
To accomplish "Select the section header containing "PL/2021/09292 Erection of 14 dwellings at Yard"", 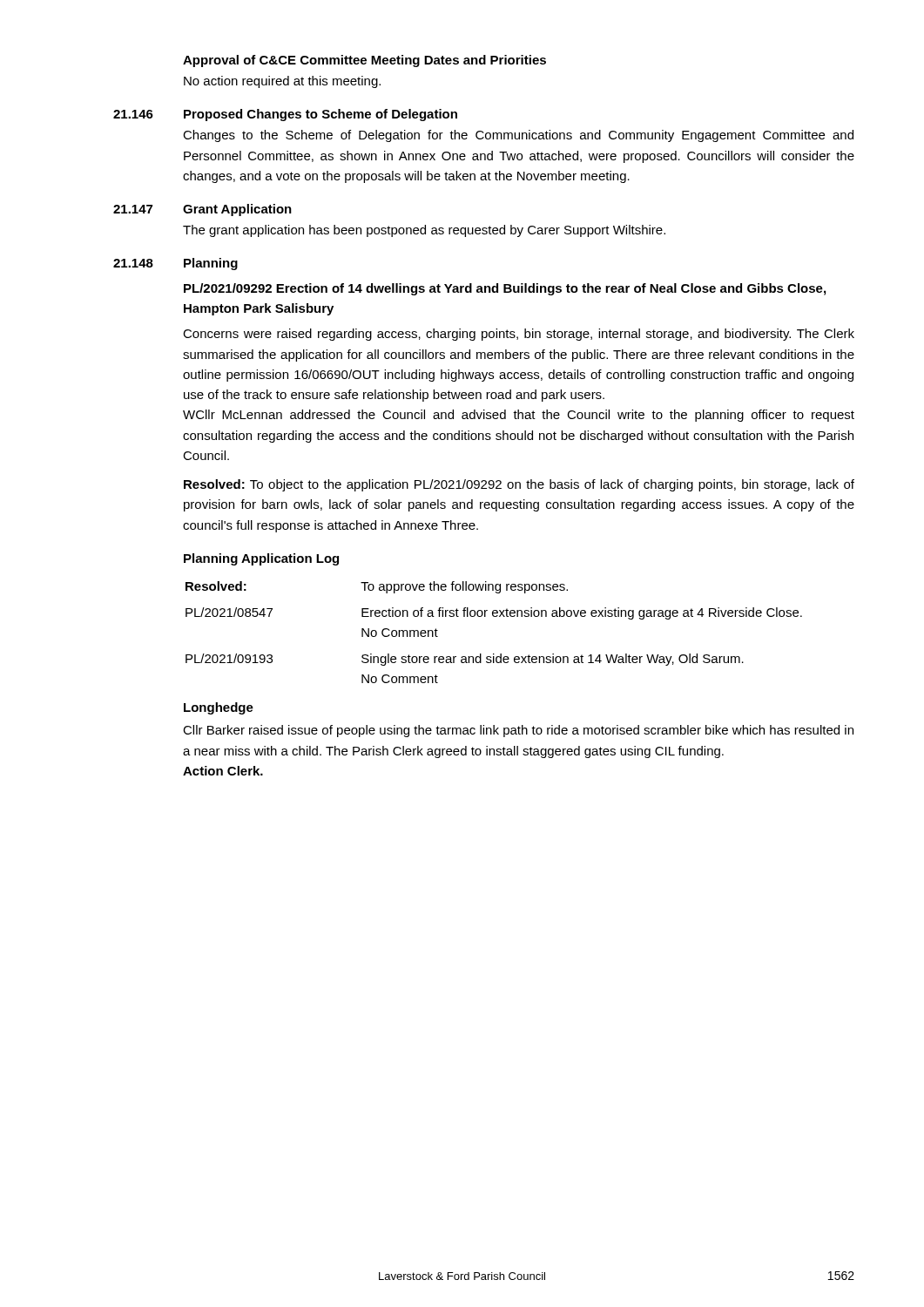I will [505, 298].
